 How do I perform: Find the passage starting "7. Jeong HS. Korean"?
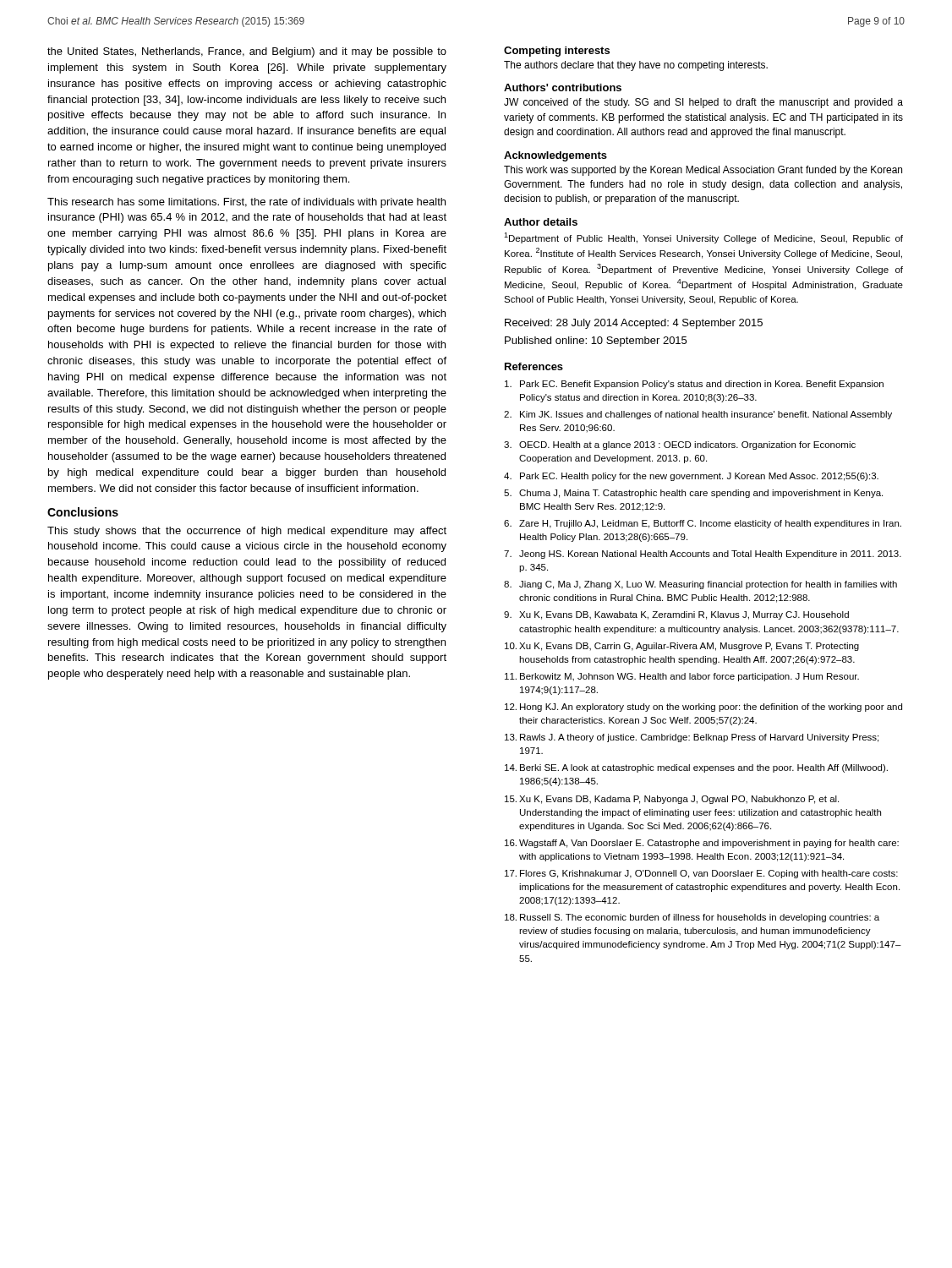703,561
